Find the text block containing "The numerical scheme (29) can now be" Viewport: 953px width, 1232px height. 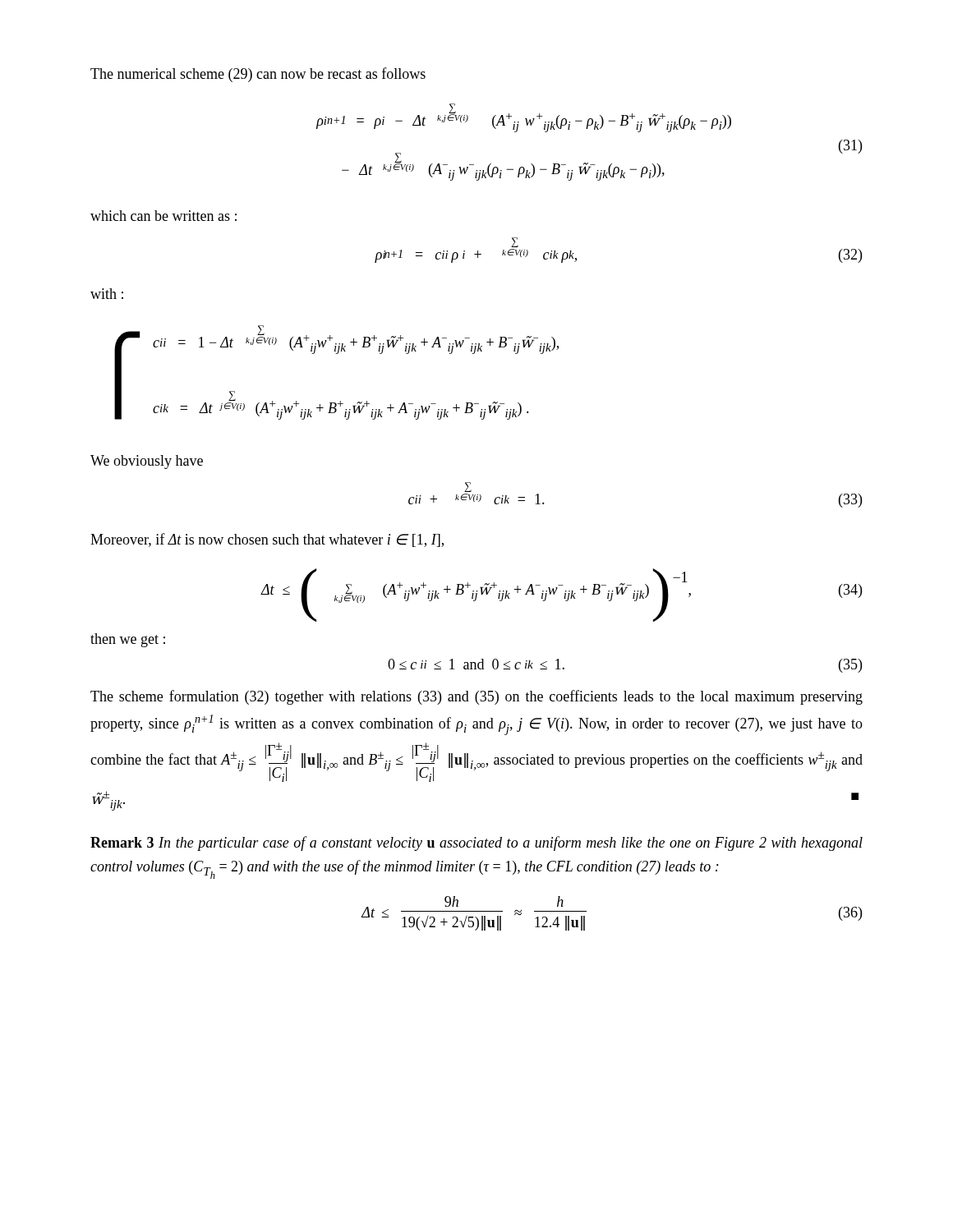258,74
